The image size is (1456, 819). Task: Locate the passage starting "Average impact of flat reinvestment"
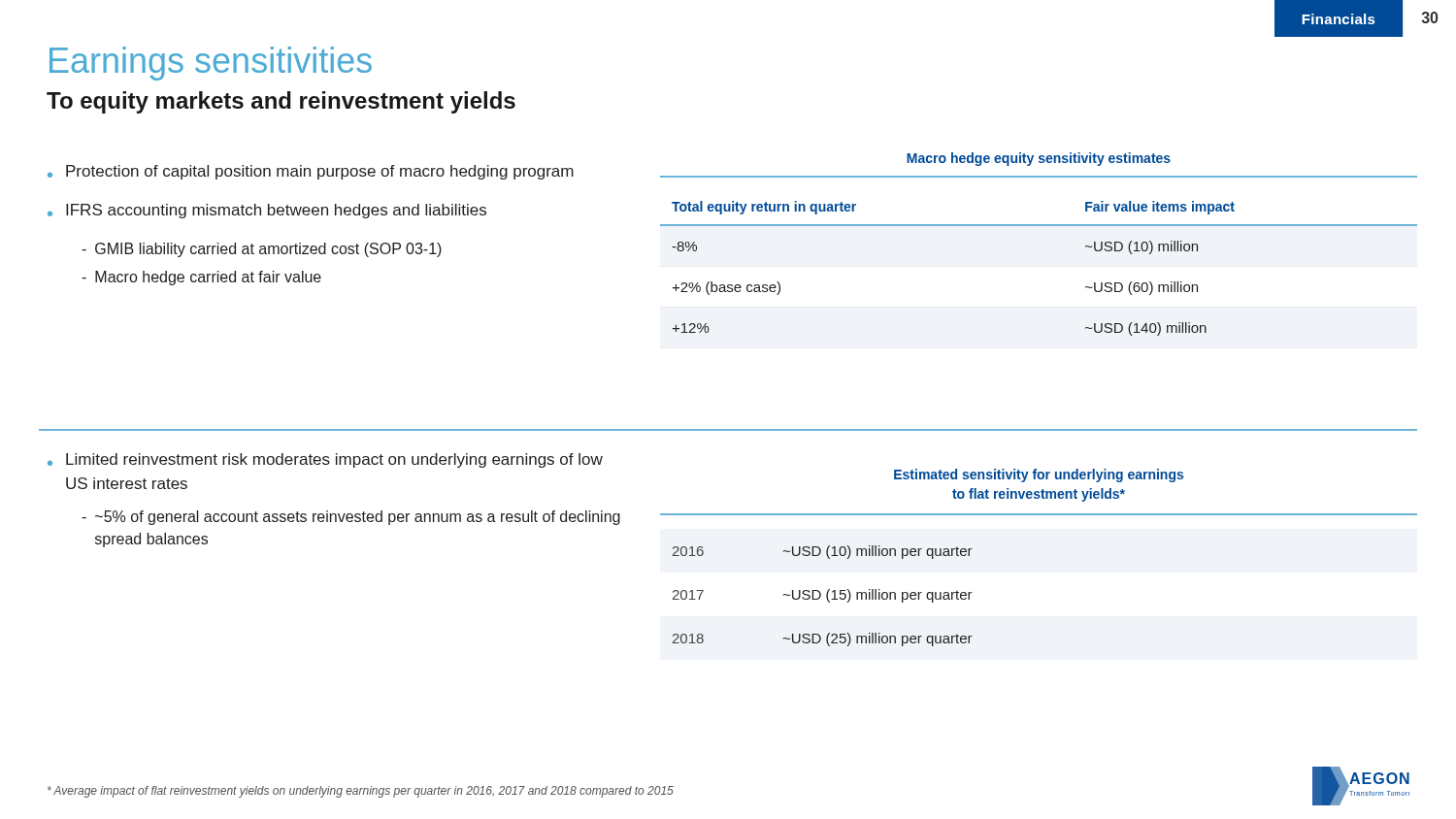(360, 791)
